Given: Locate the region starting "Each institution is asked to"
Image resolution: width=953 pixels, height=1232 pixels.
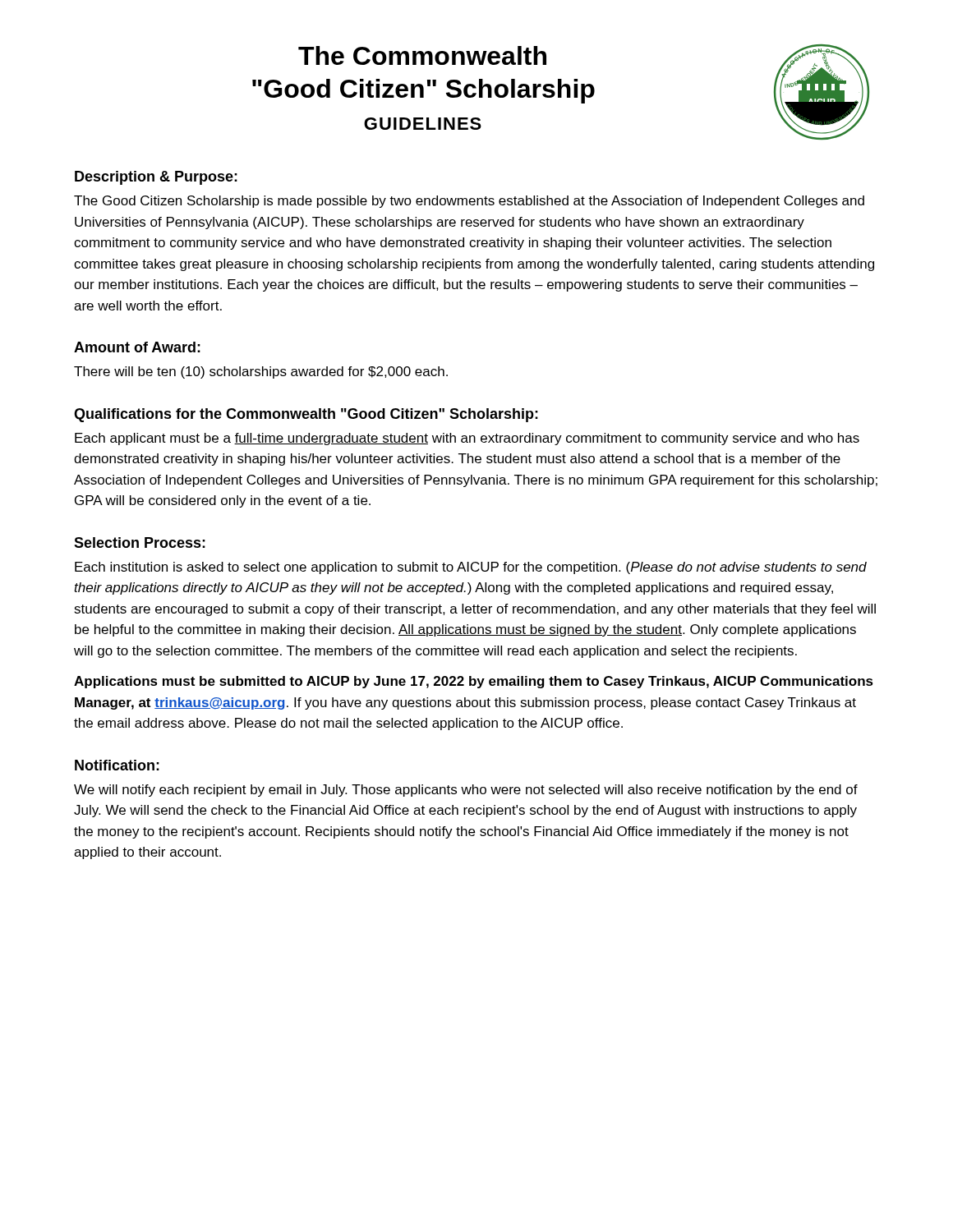Looking at the screenshot, I should pyautogui.click(x=475, y=609).
